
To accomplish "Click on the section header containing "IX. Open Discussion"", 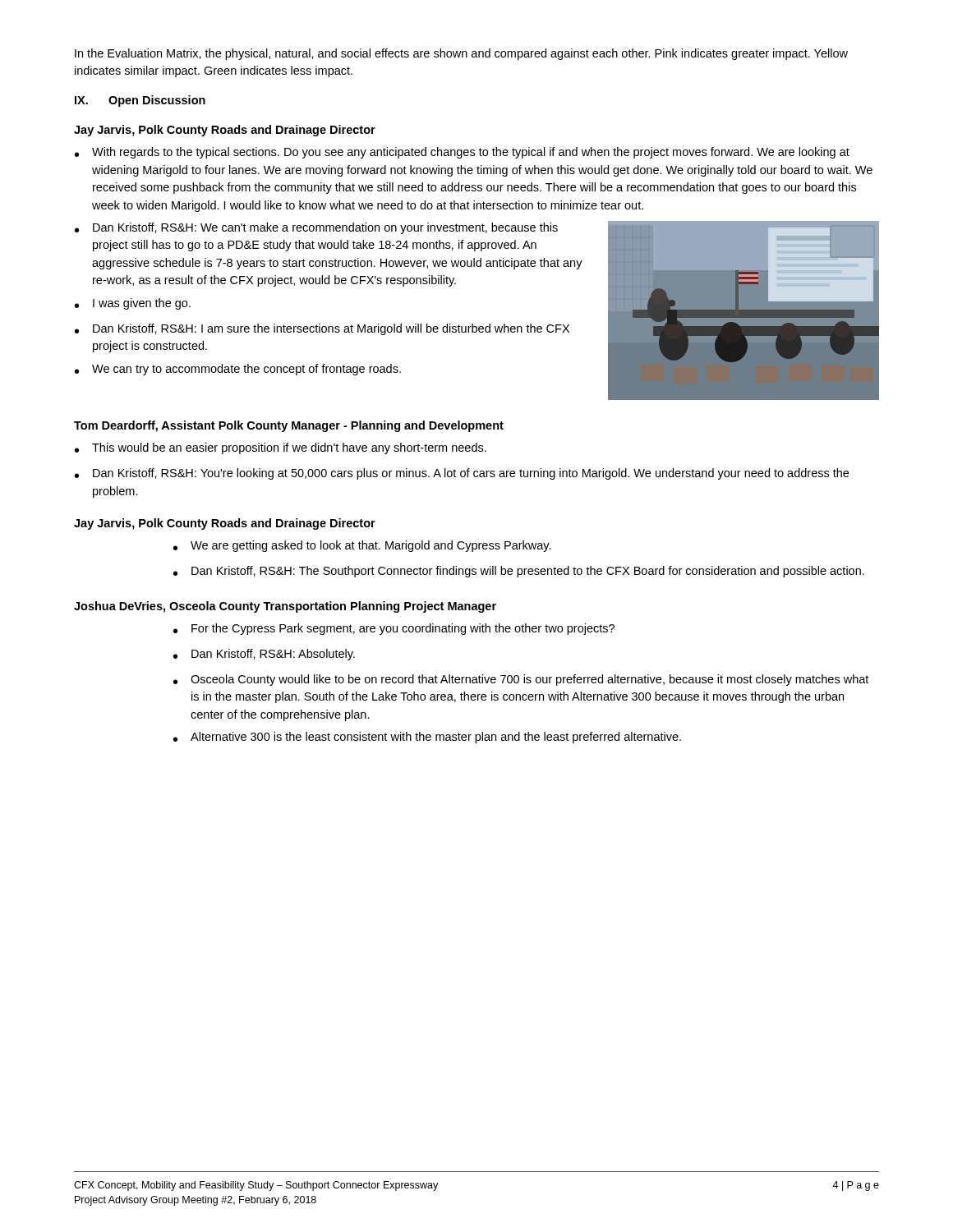I will 140,100.
